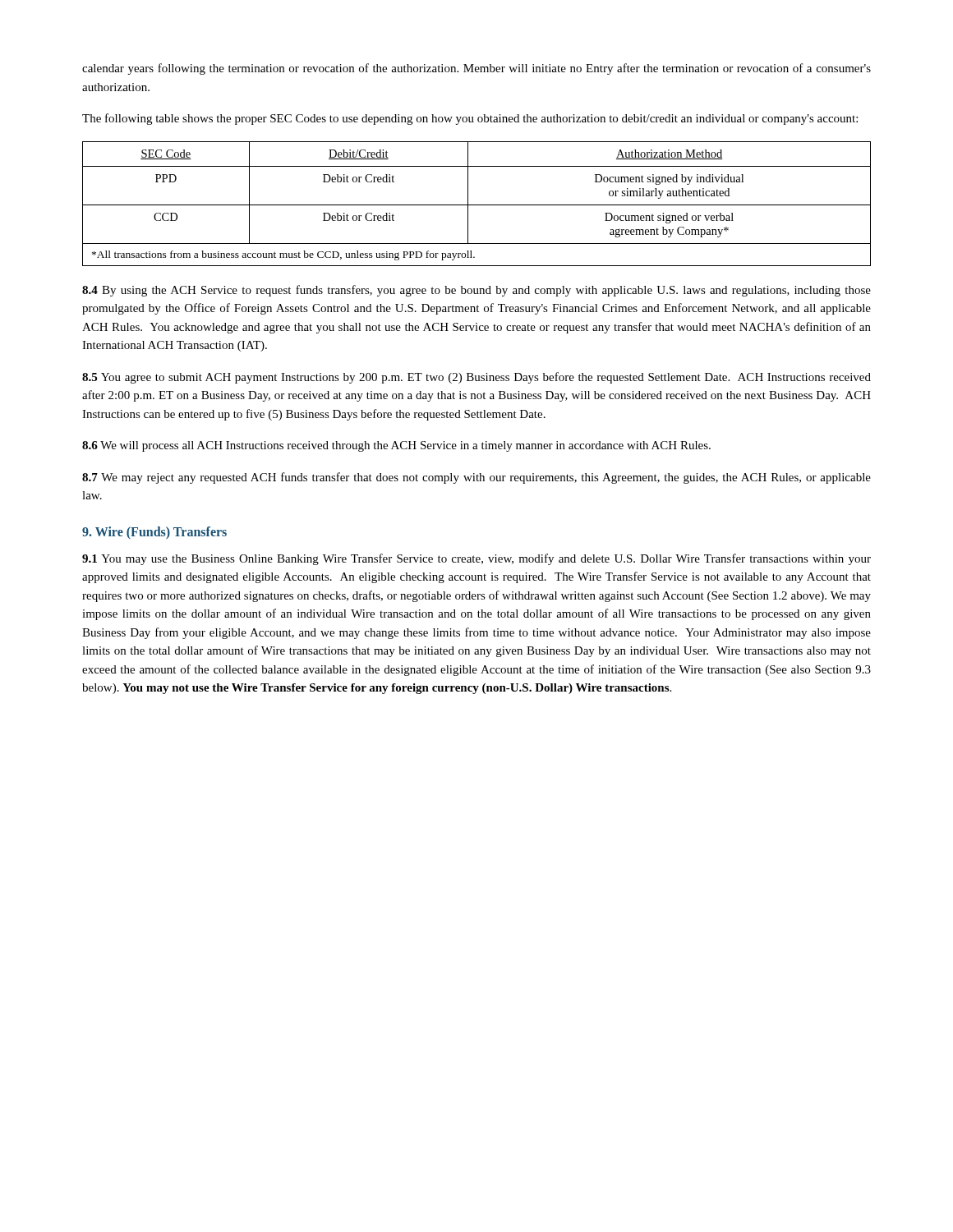The height and width of the screenshot is (1232, 953).
Task: Select the text block that reads "calendar years following the termination"
Action: (x=476, y=77)
